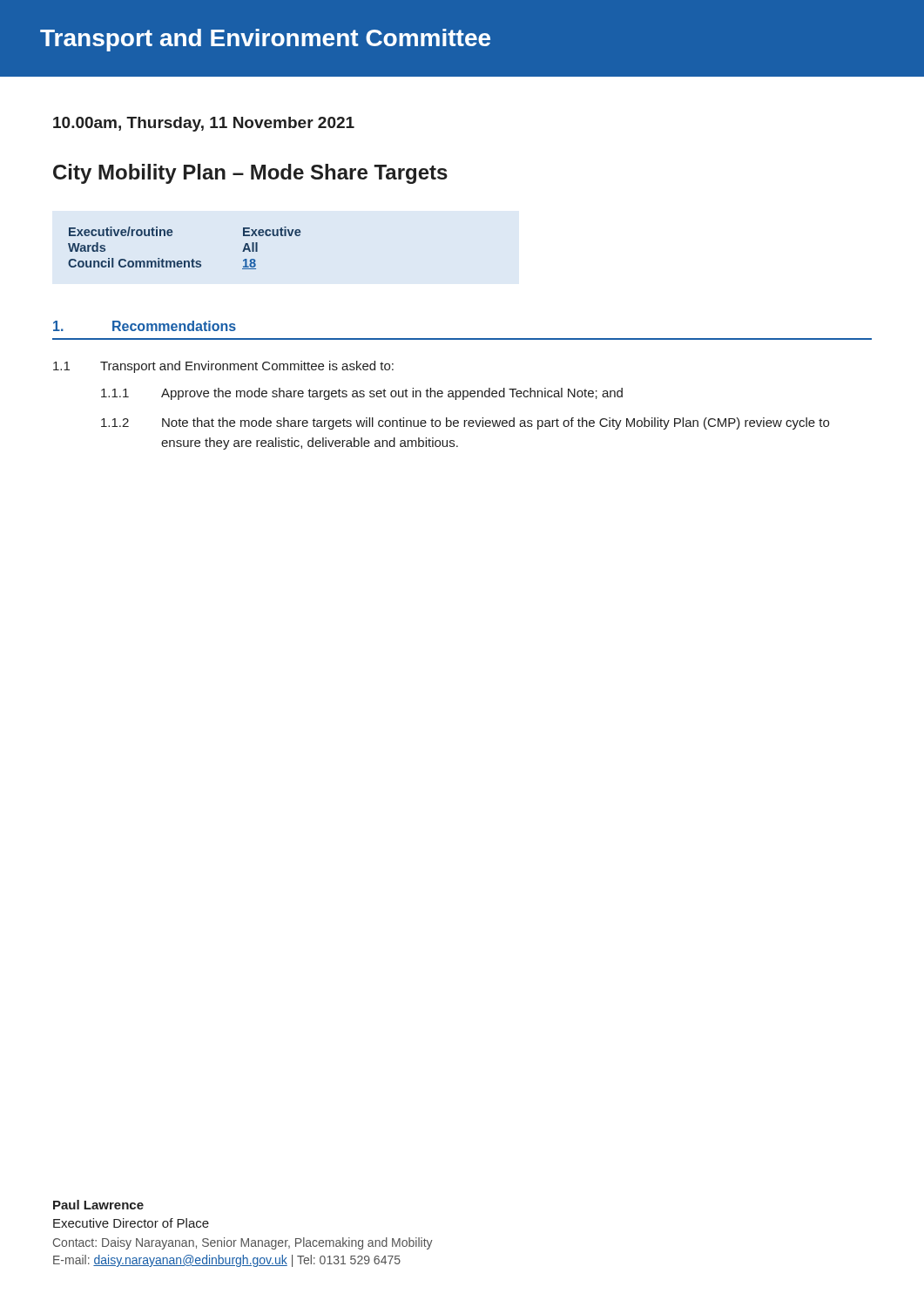Point to the element starting "00am, Thursday, 11 November 2021"

pos(203,122)
